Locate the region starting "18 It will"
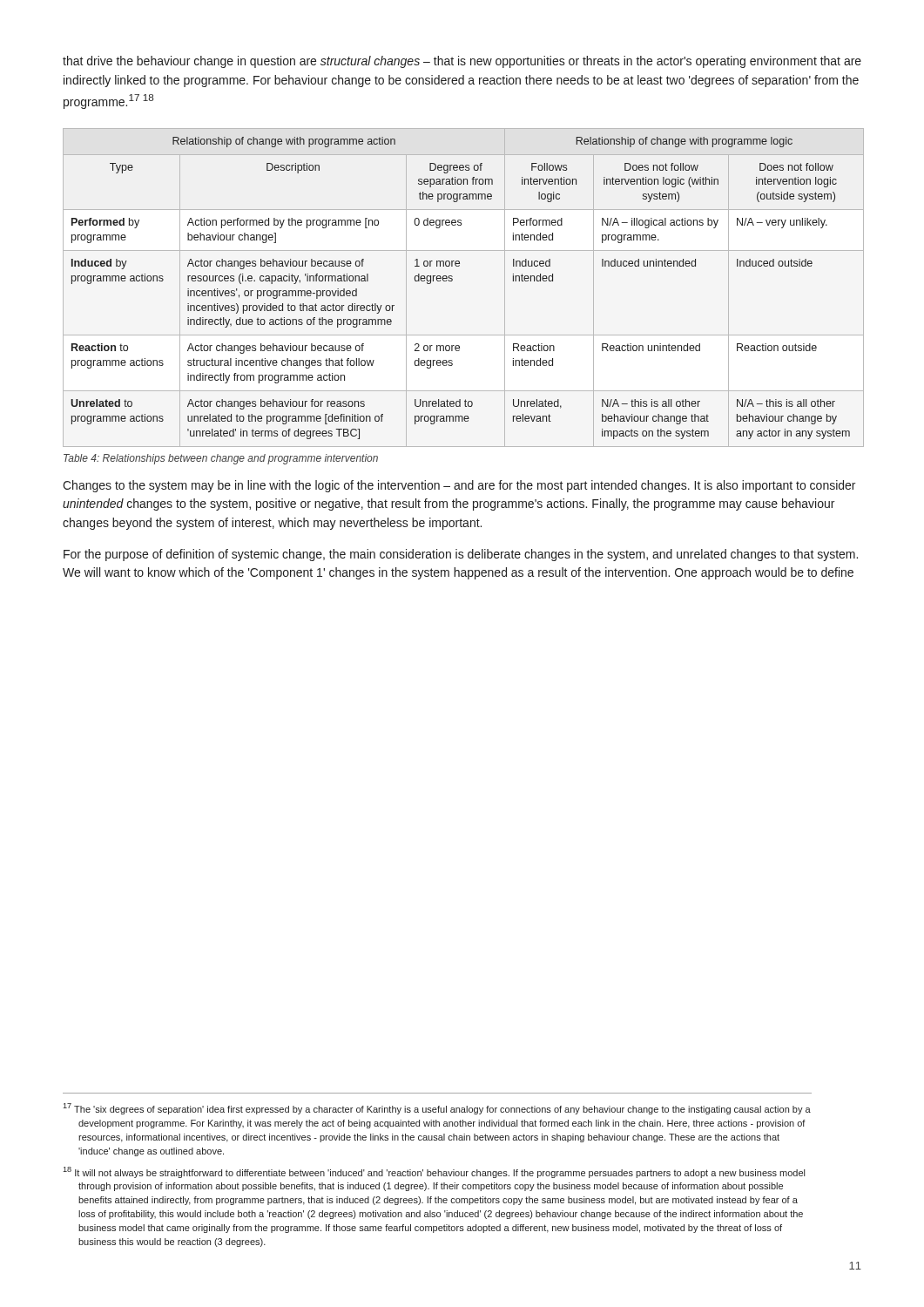Viewport: 924px width, 1307px height. click(x=434, y=1206)
